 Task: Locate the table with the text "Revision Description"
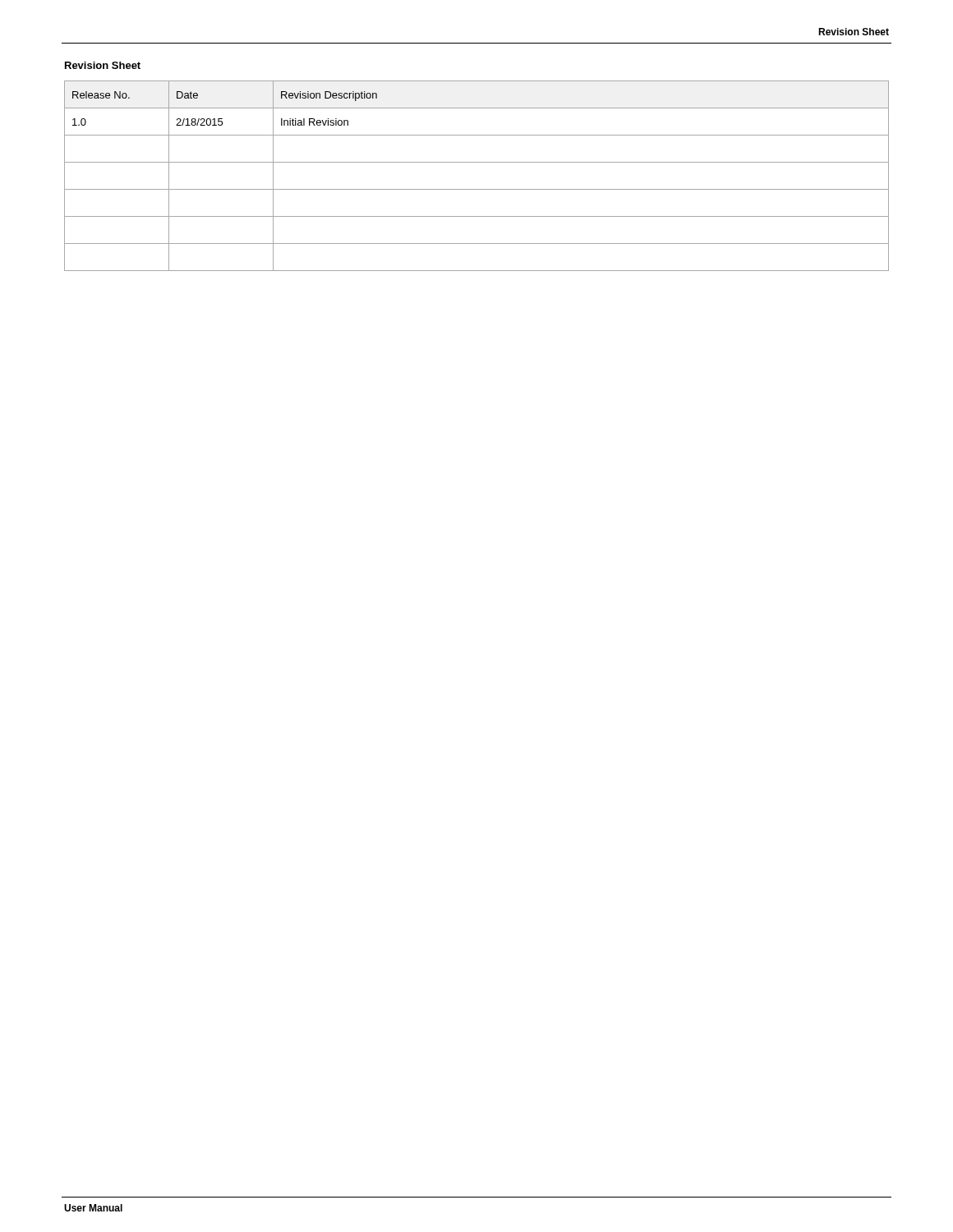pyautogui.click(x=476, y=176)
